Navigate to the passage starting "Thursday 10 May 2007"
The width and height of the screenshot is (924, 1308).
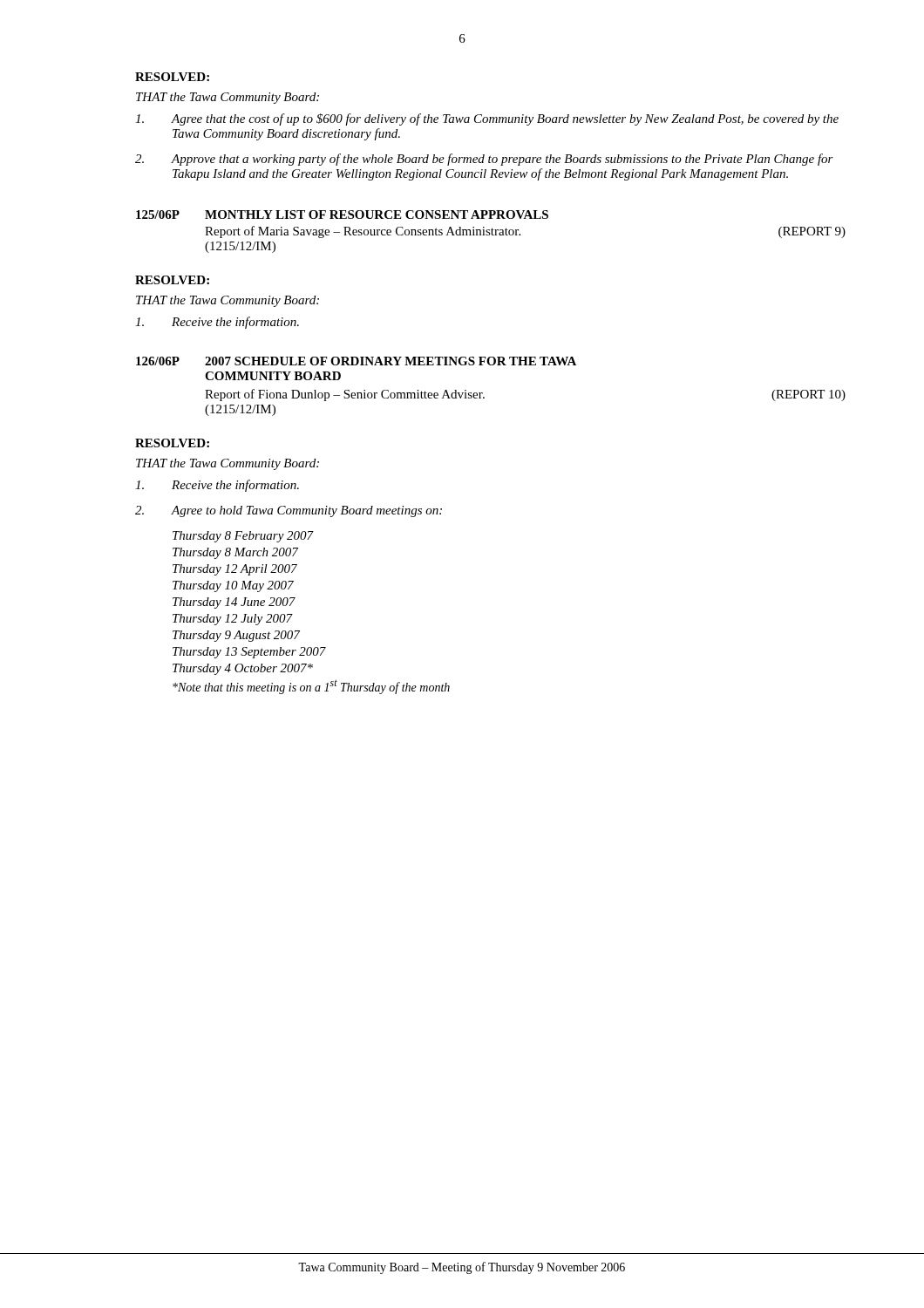point(233,585)
